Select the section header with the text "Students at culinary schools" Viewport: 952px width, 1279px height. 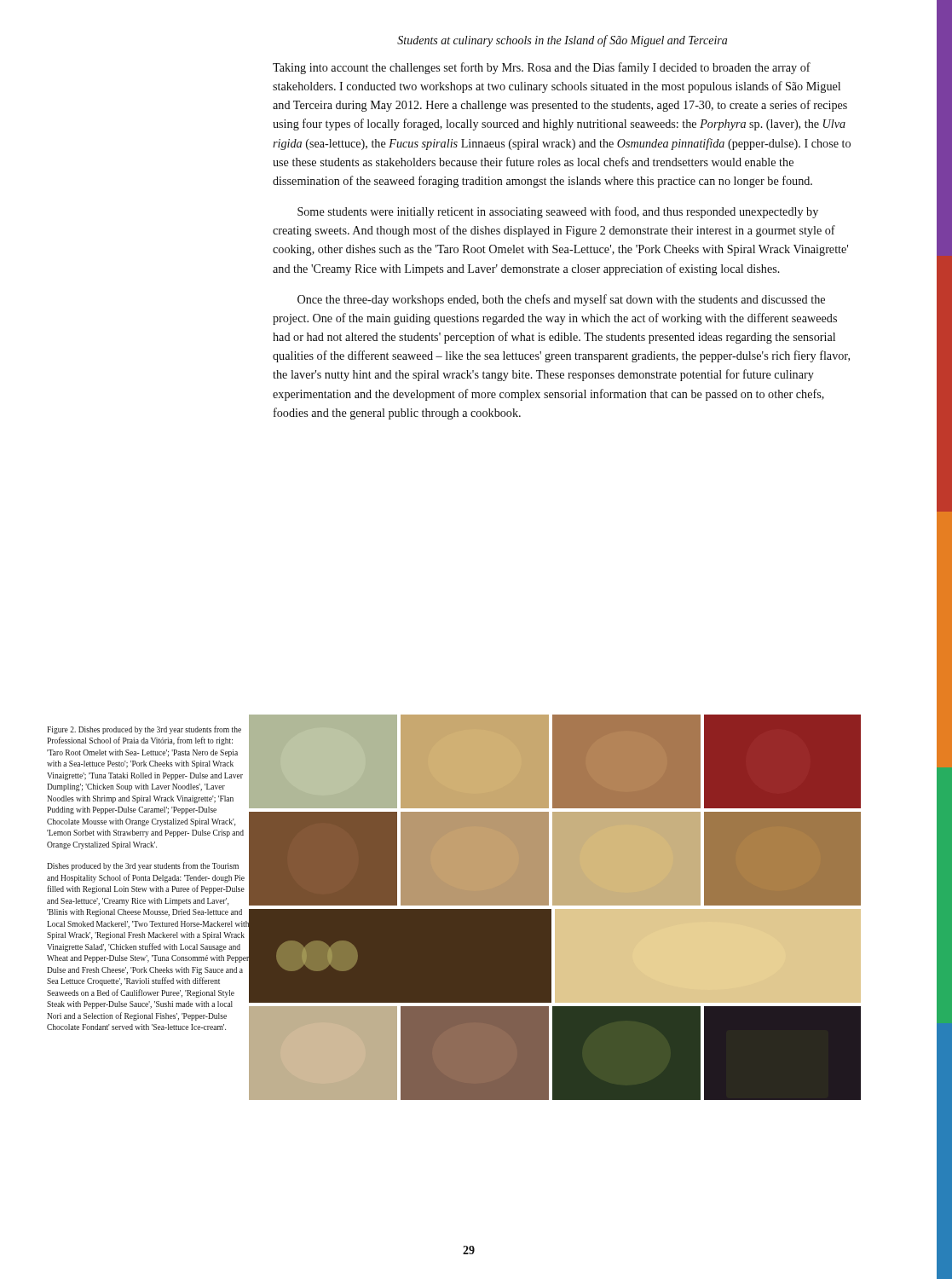click(562, 41)
